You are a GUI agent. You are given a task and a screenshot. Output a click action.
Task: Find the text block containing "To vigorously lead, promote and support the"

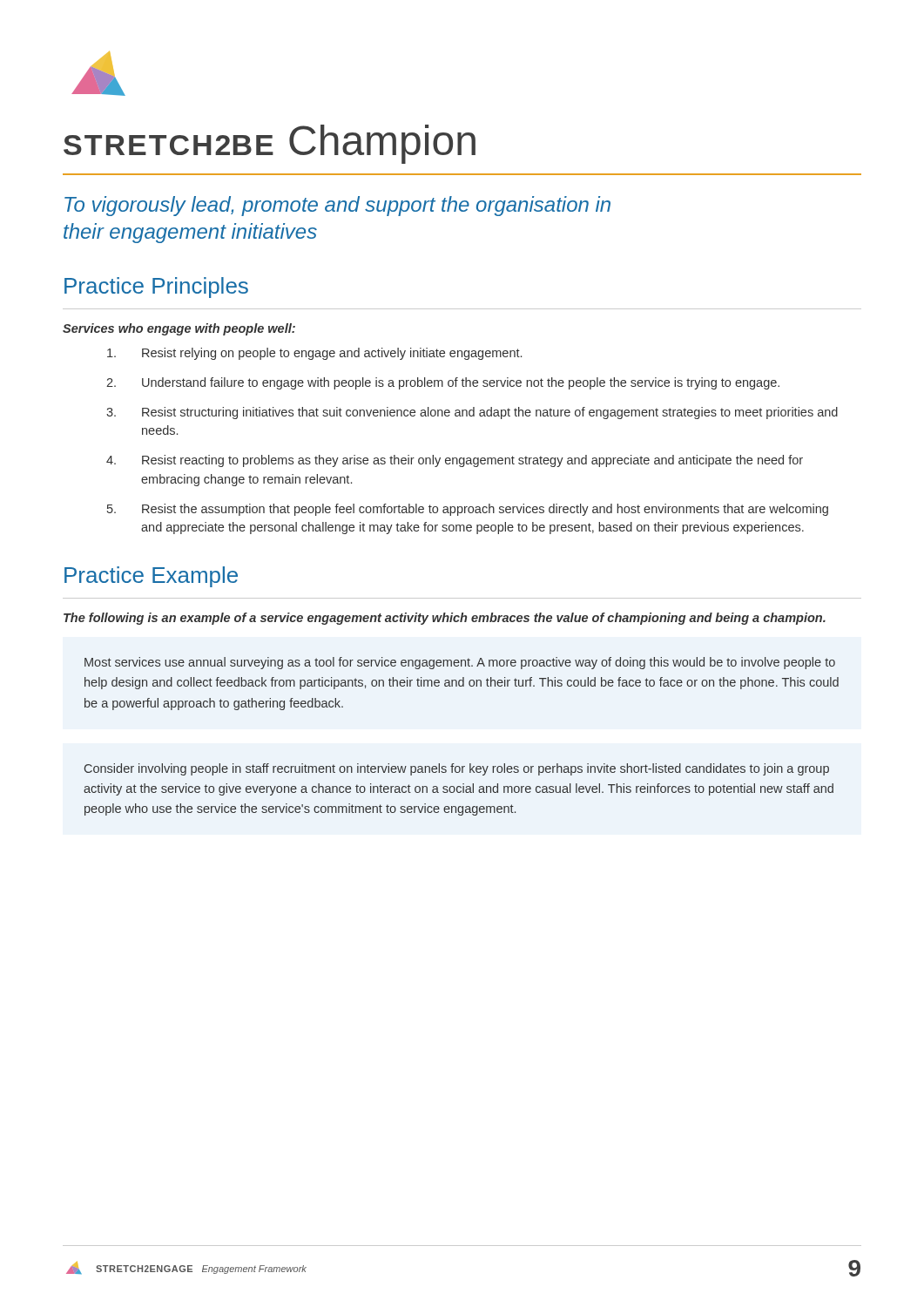click(x=337, y=218)
